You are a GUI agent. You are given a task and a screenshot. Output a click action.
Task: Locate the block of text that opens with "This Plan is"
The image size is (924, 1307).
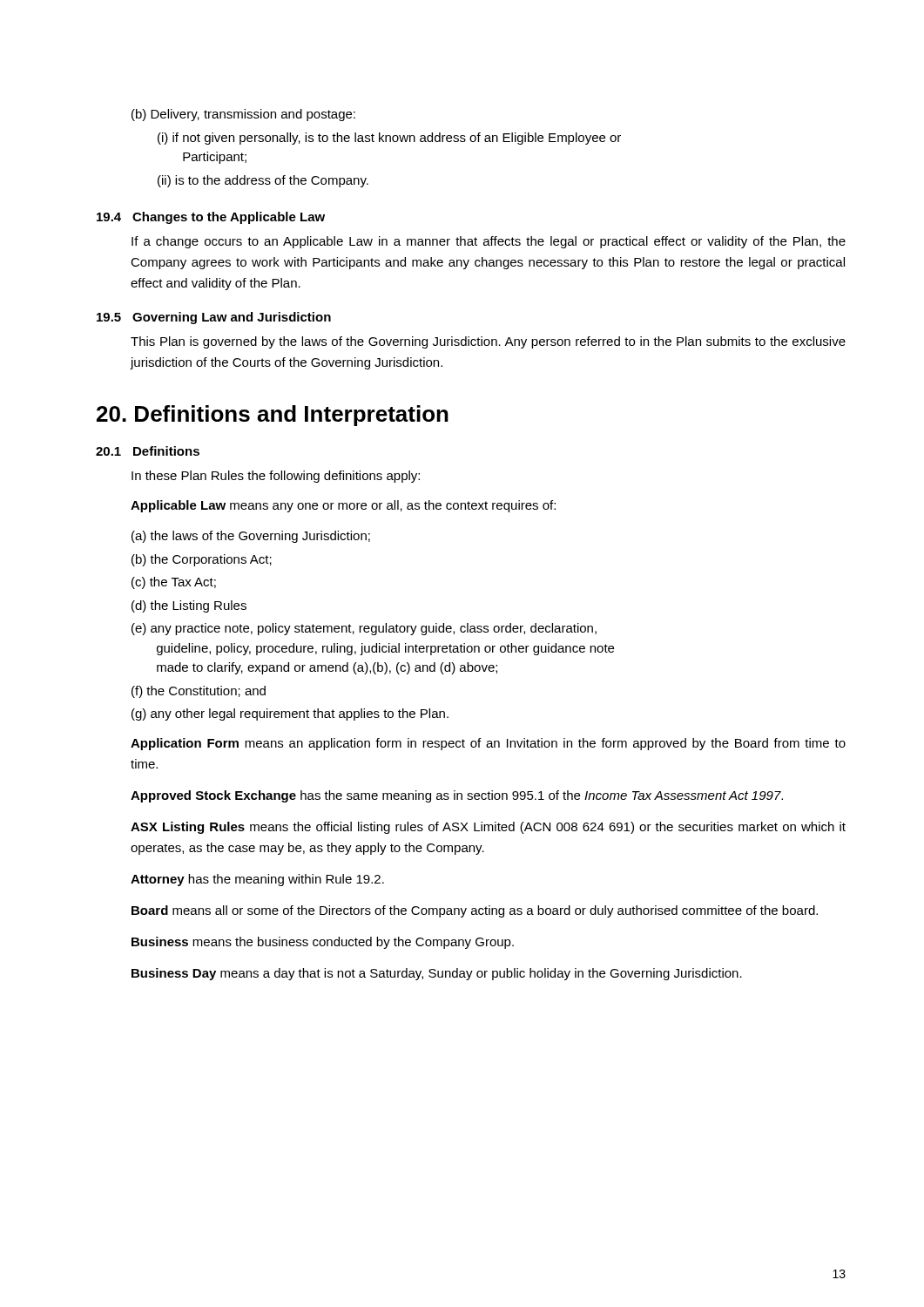[x=488, y=352]
